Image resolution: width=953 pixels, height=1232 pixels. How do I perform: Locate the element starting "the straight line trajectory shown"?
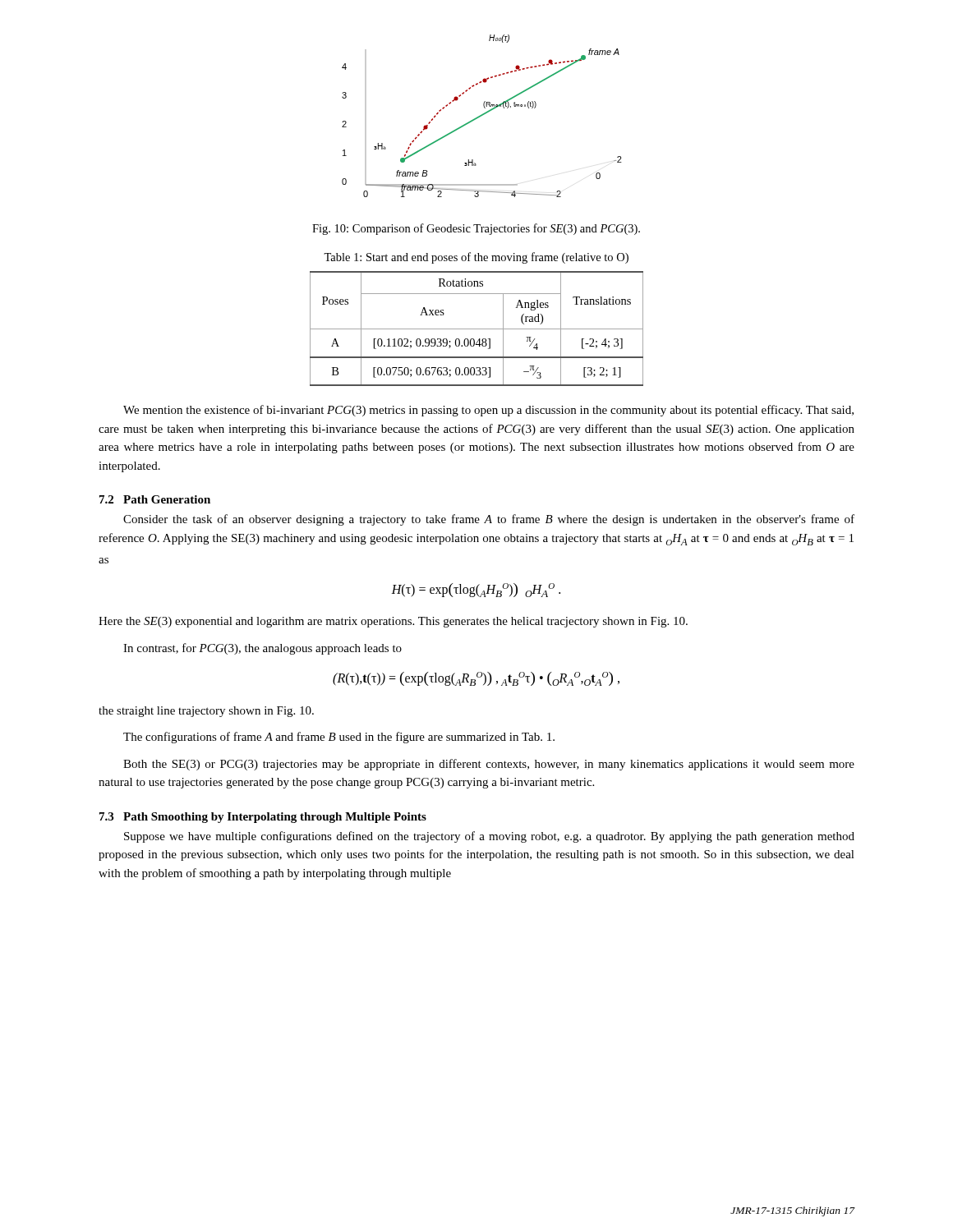(x=207, y=710)
